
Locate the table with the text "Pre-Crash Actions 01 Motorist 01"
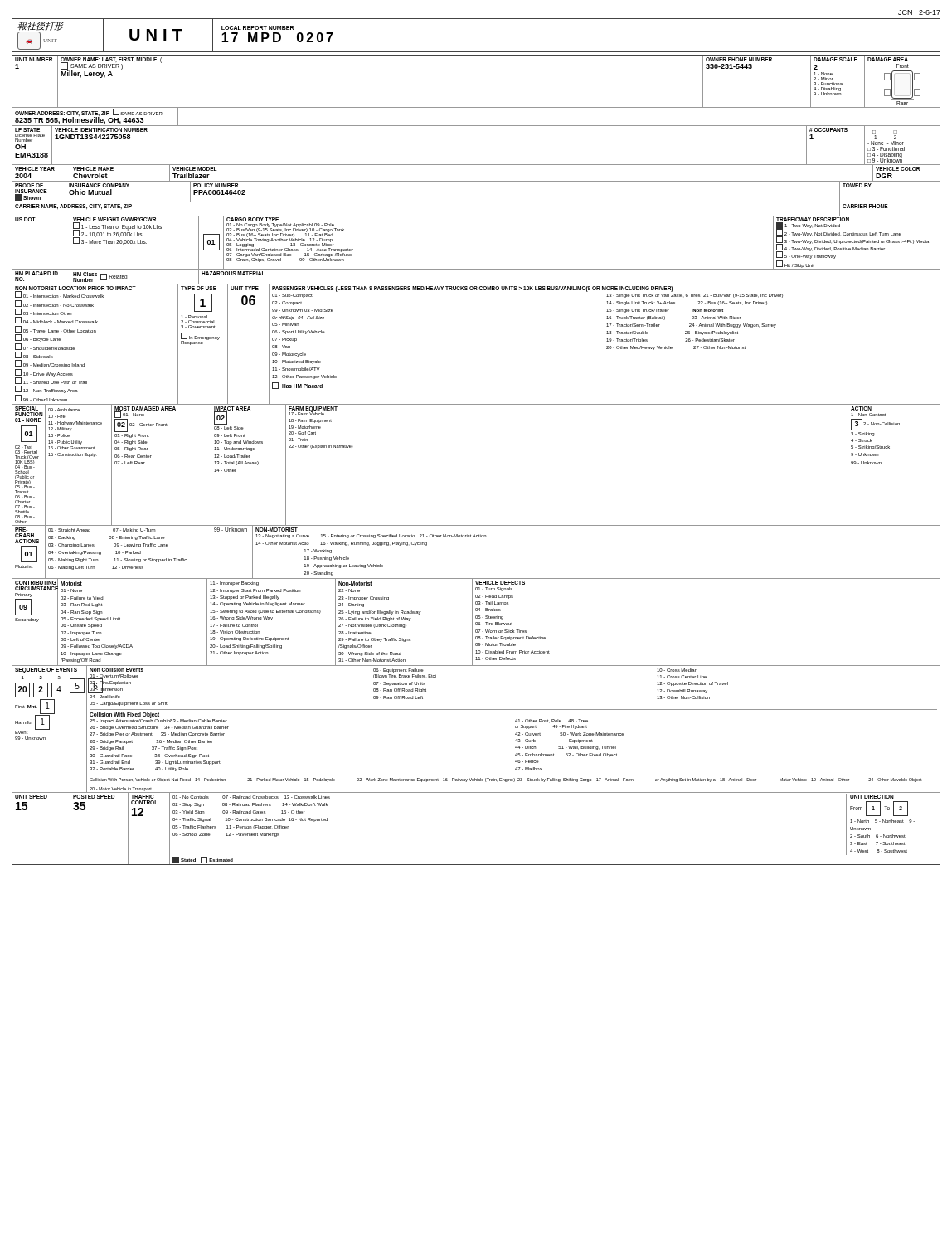[x=476, y=553]
